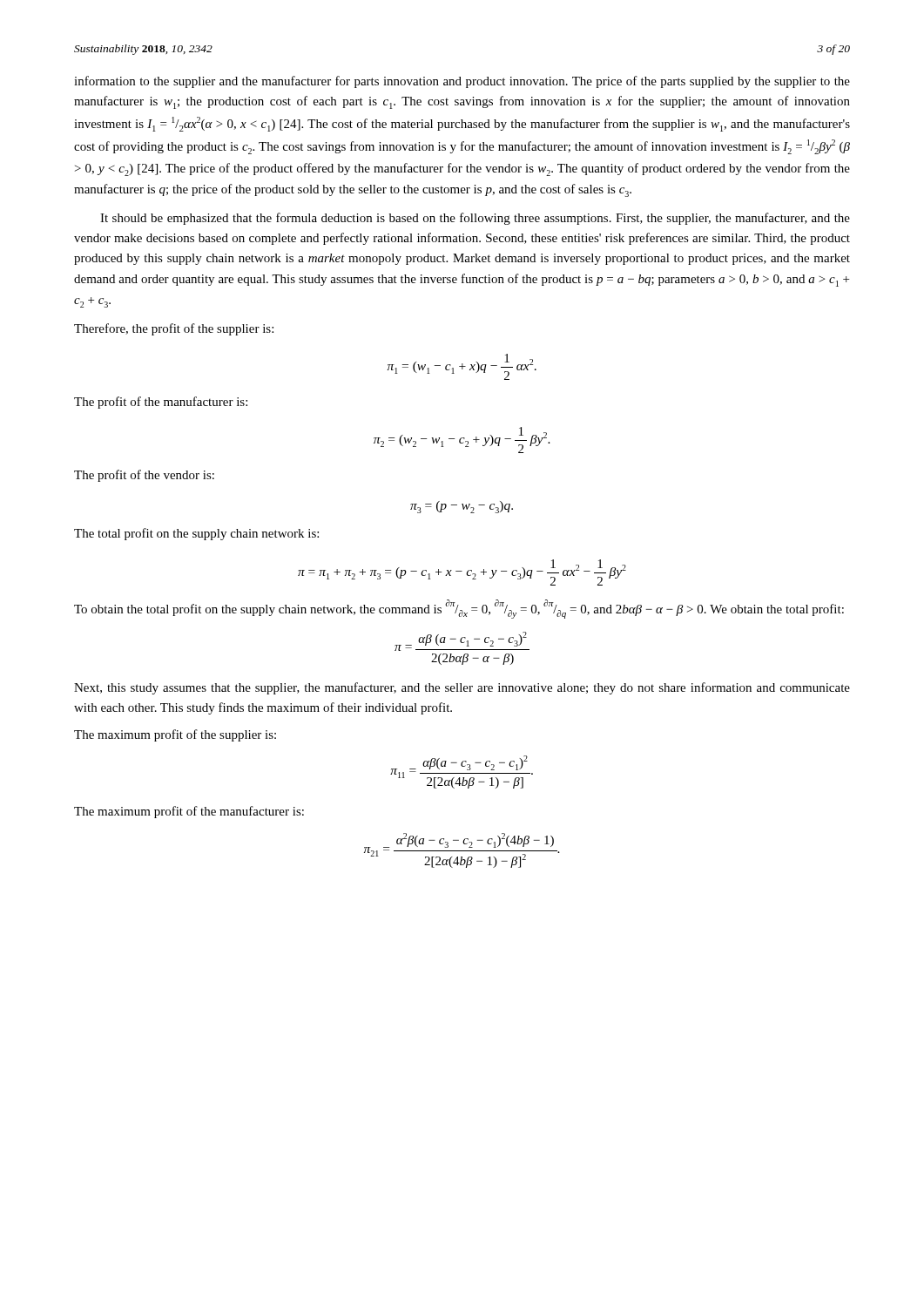Click on the formula that says "π21 = α2β(a − c3"
924x1307 pixels.
[x=462, y=850]
